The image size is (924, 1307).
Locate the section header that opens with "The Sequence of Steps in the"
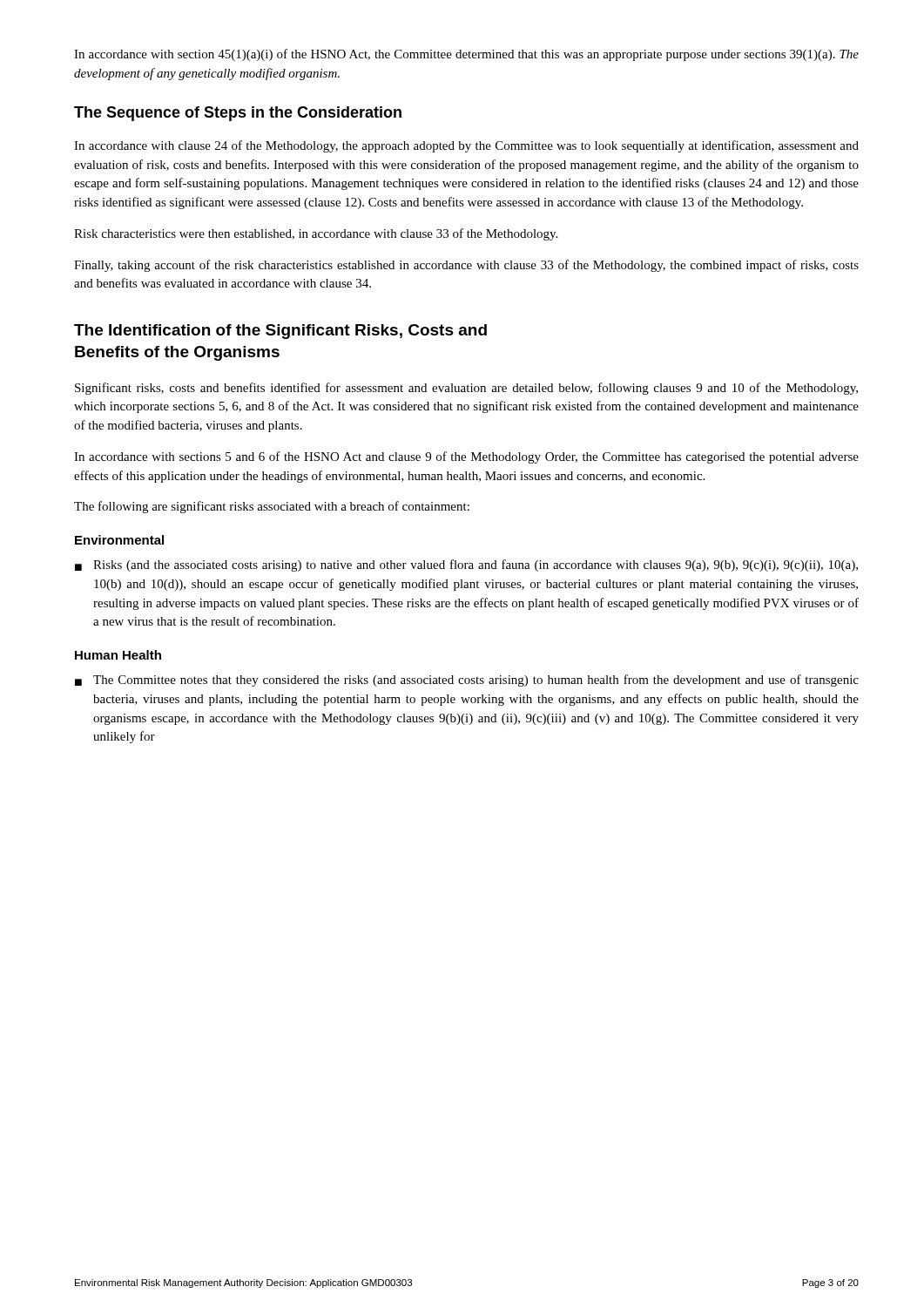(238, 114)
